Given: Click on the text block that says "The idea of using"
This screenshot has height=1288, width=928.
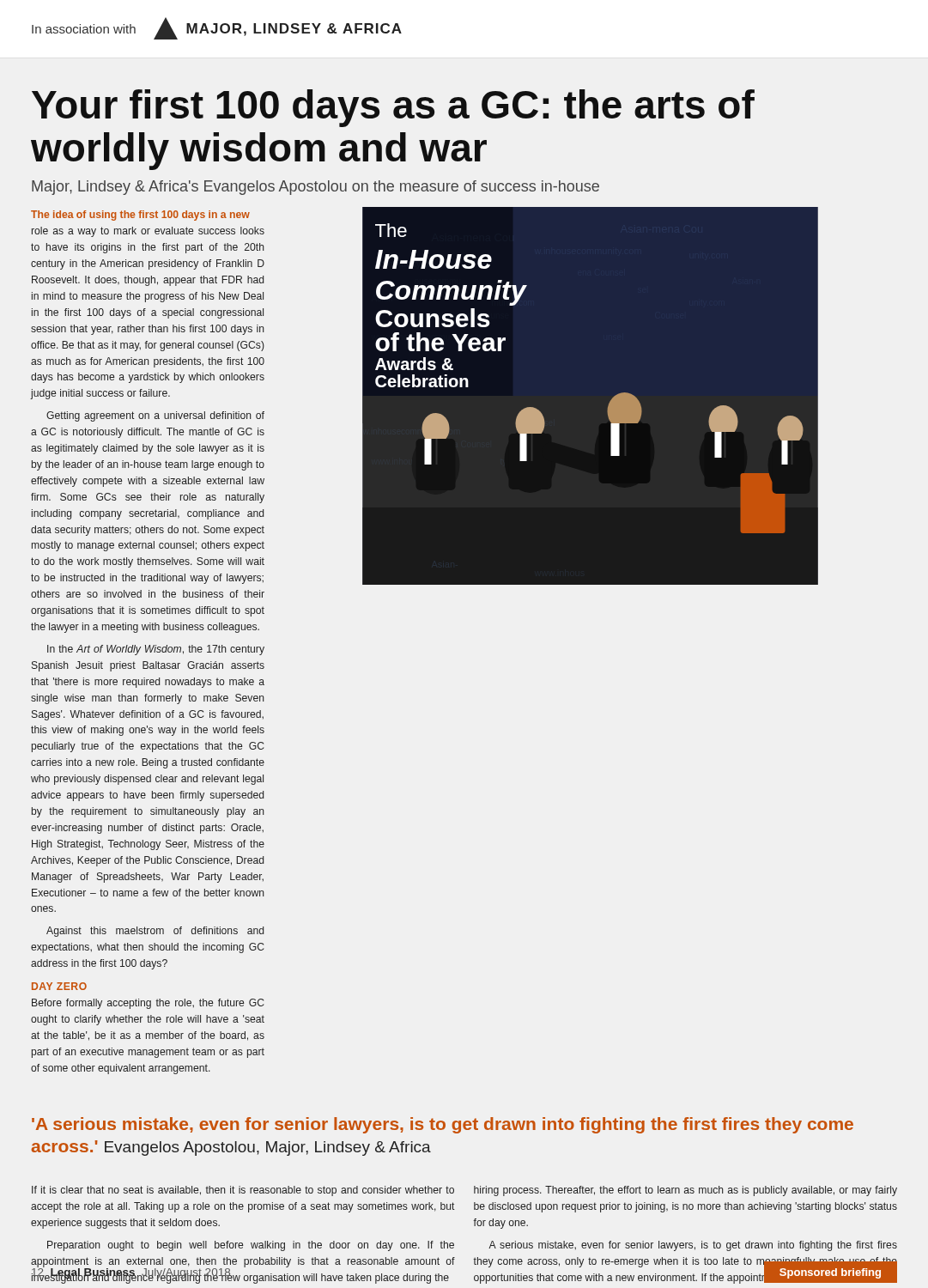Looking at the screenshot, I should click(148, 590).
